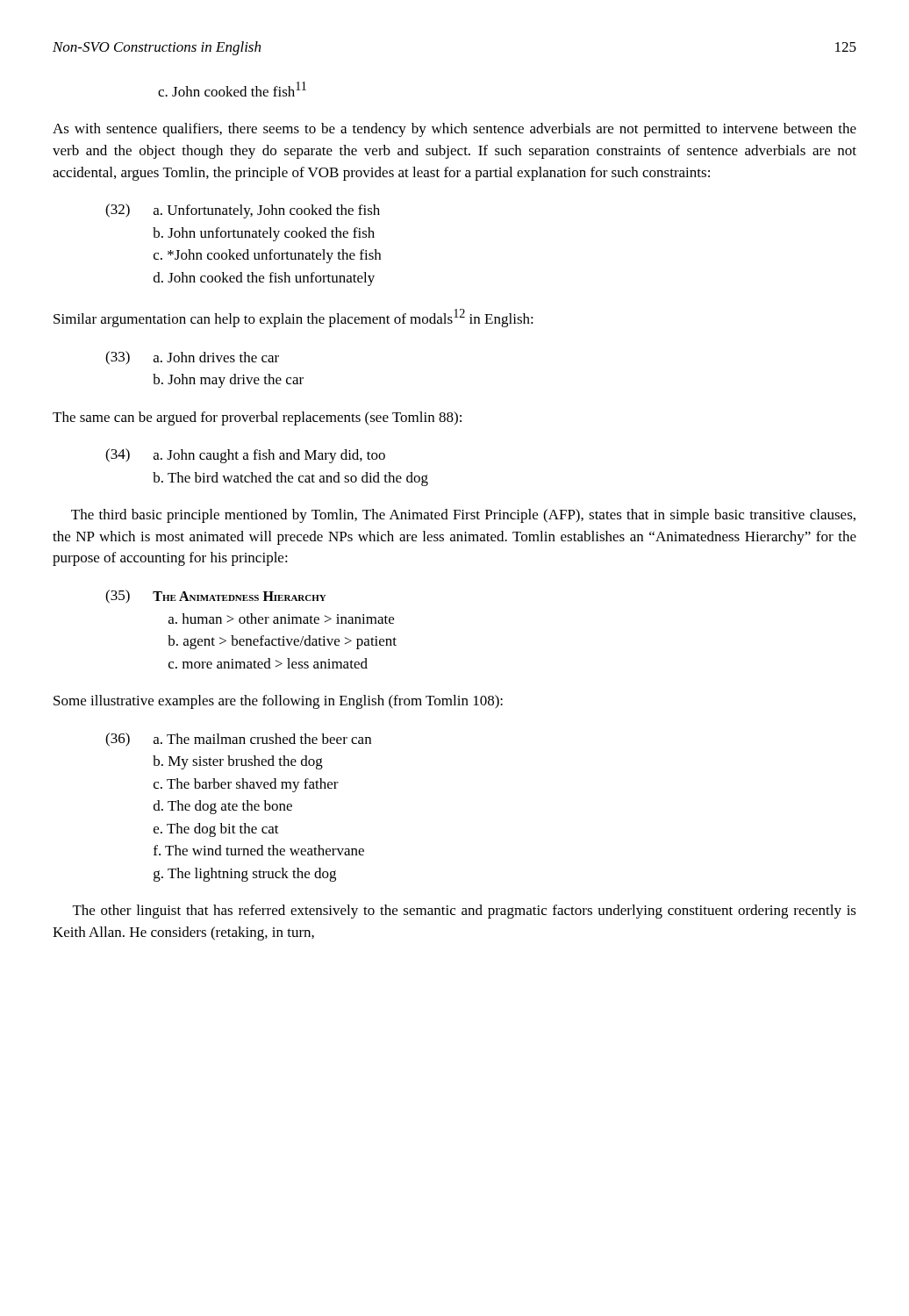Navigate to the region starting "The other linguist that has referred extensively"
The height and width of the screenshot is (1316, 909).
(454, 921)
